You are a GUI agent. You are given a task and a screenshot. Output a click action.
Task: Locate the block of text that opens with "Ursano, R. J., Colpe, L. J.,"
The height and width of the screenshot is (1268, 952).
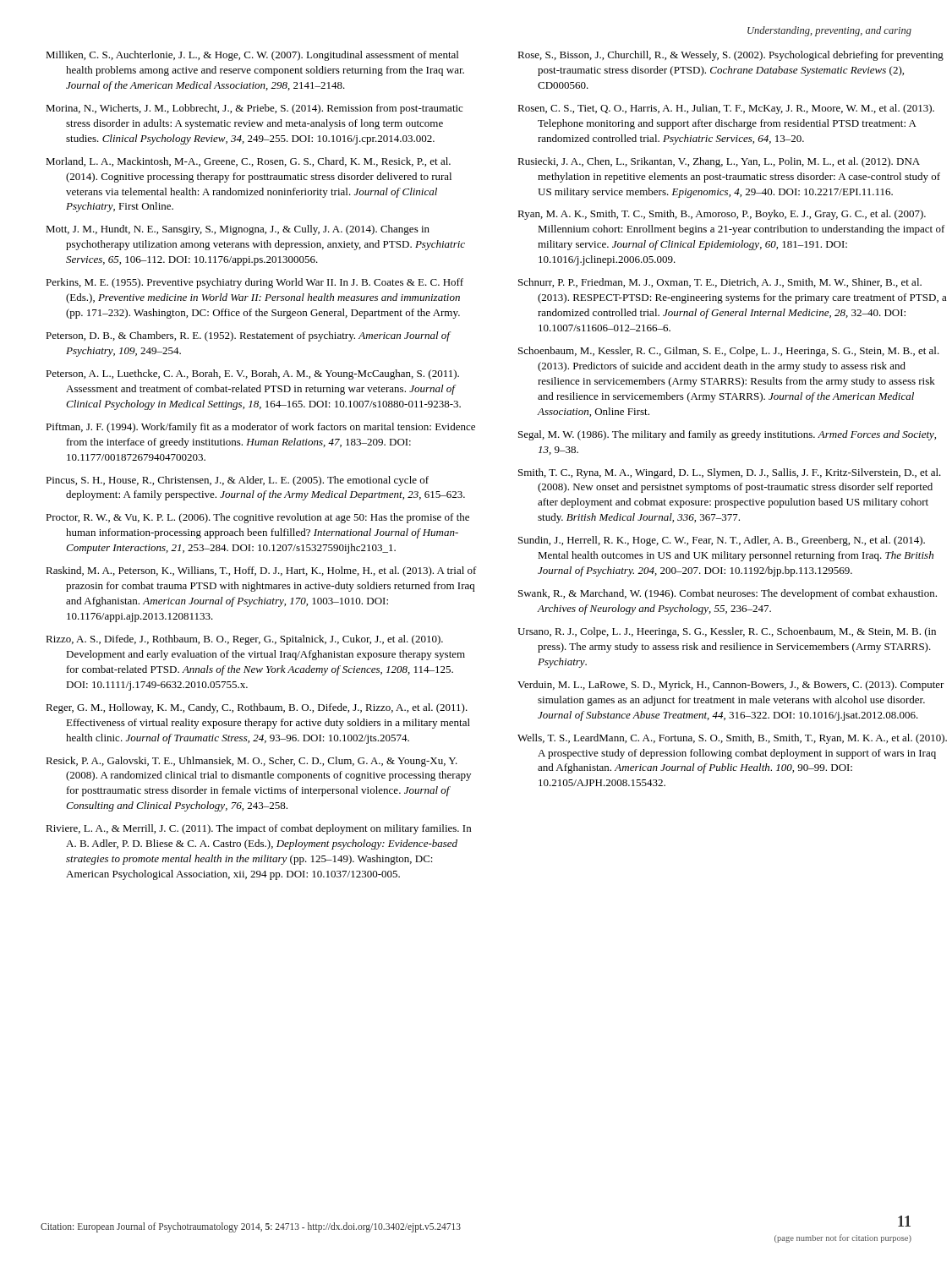point(727,646)
